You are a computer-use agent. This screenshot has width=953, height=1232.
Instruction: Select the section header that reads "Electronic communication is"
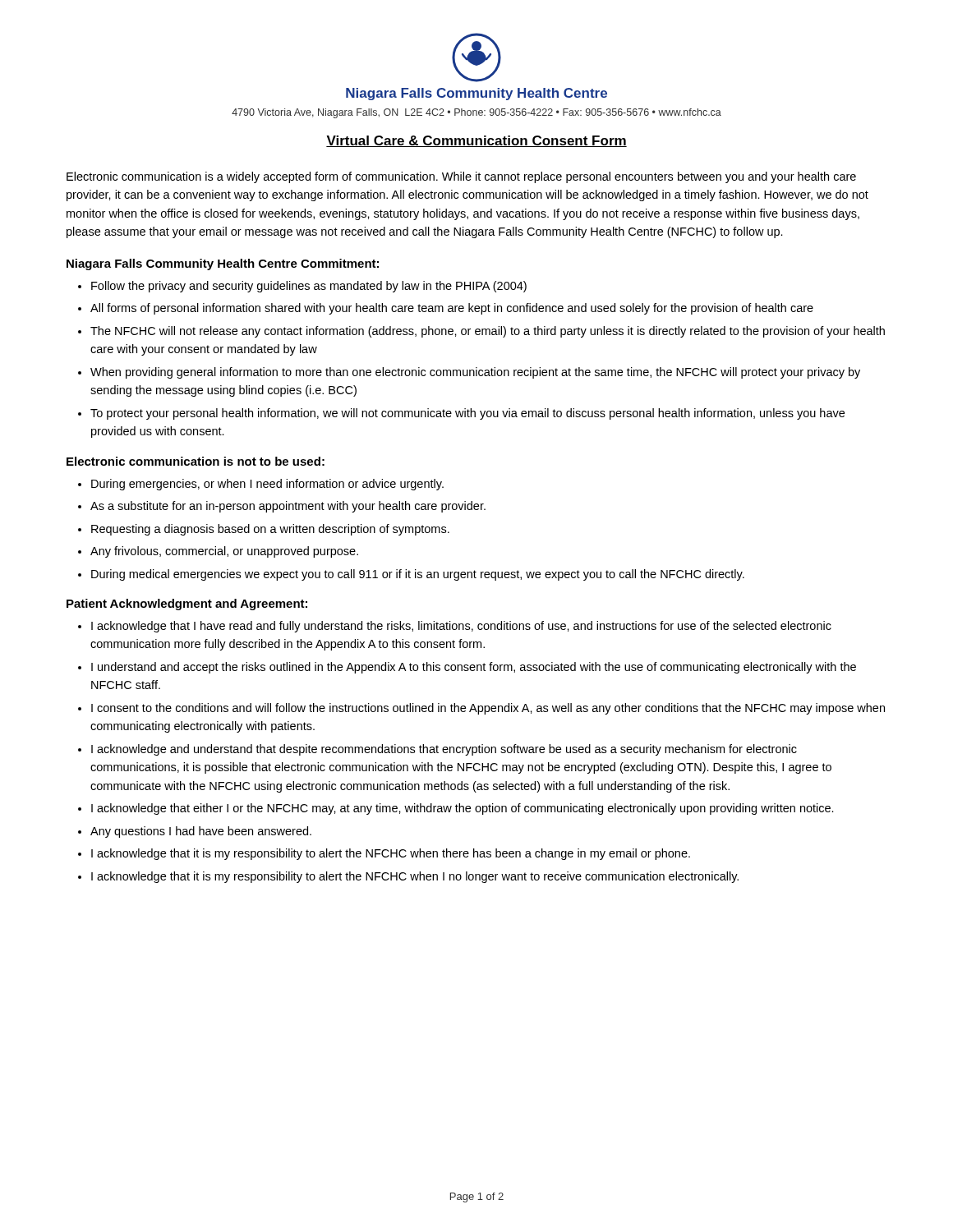pyautogui.click(x=196, y=461)
